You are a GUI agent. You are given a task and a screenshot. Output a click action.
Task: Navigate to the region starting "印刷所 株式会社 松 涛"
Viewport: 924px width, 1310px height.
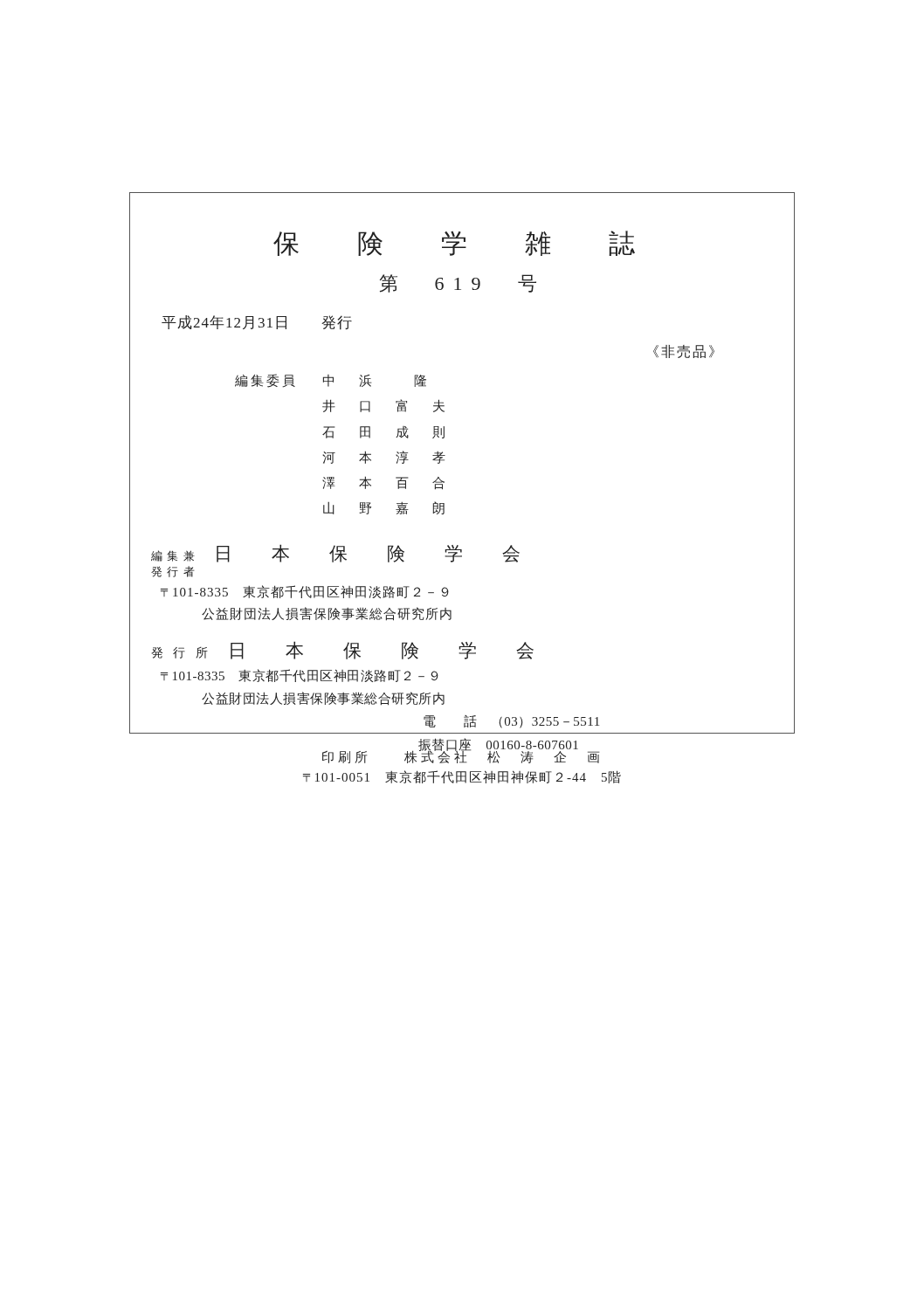pyautogui.click(x=462, y=768)
